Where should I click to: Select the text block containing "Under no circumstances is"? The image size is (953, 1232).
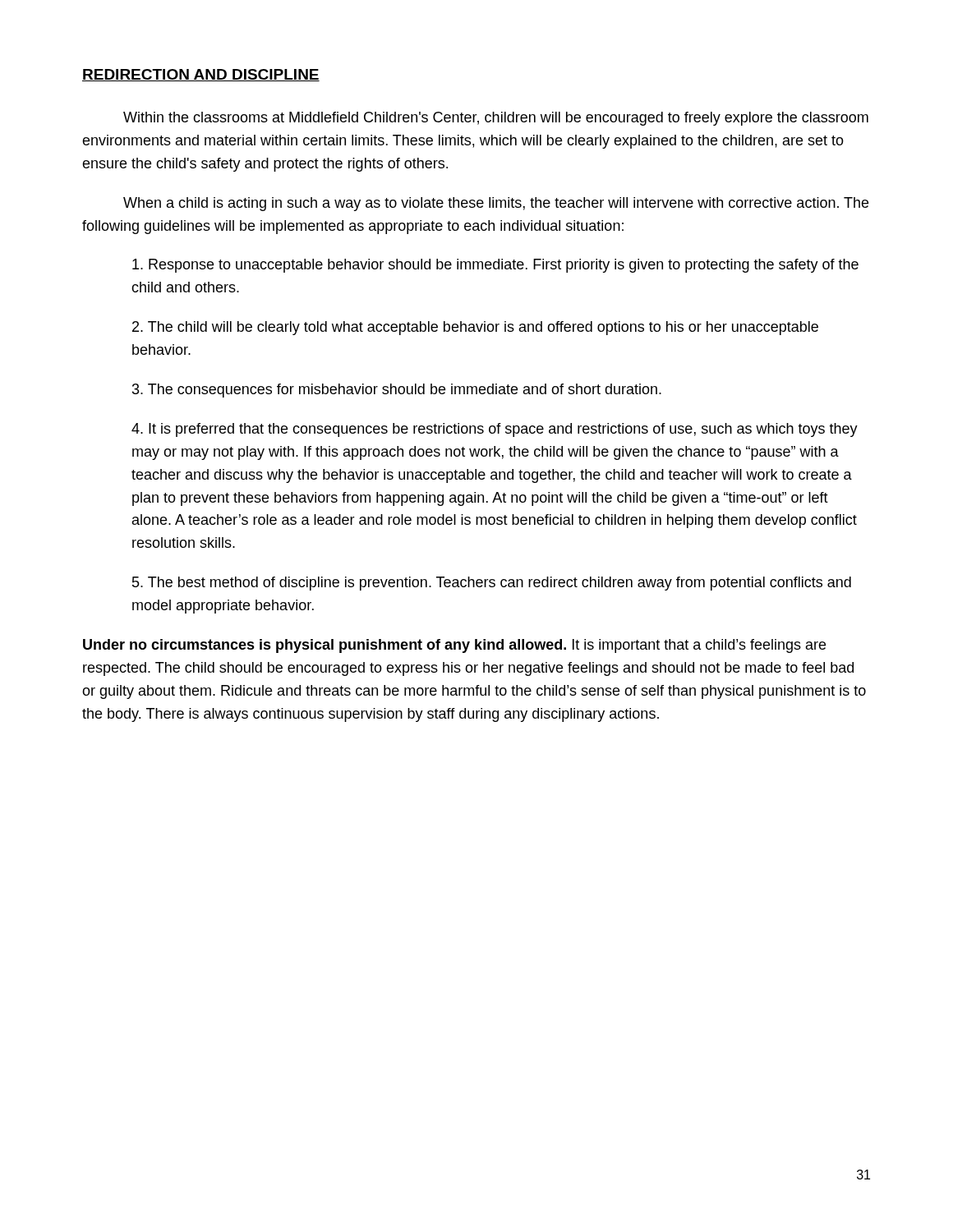tap(474, 679)
